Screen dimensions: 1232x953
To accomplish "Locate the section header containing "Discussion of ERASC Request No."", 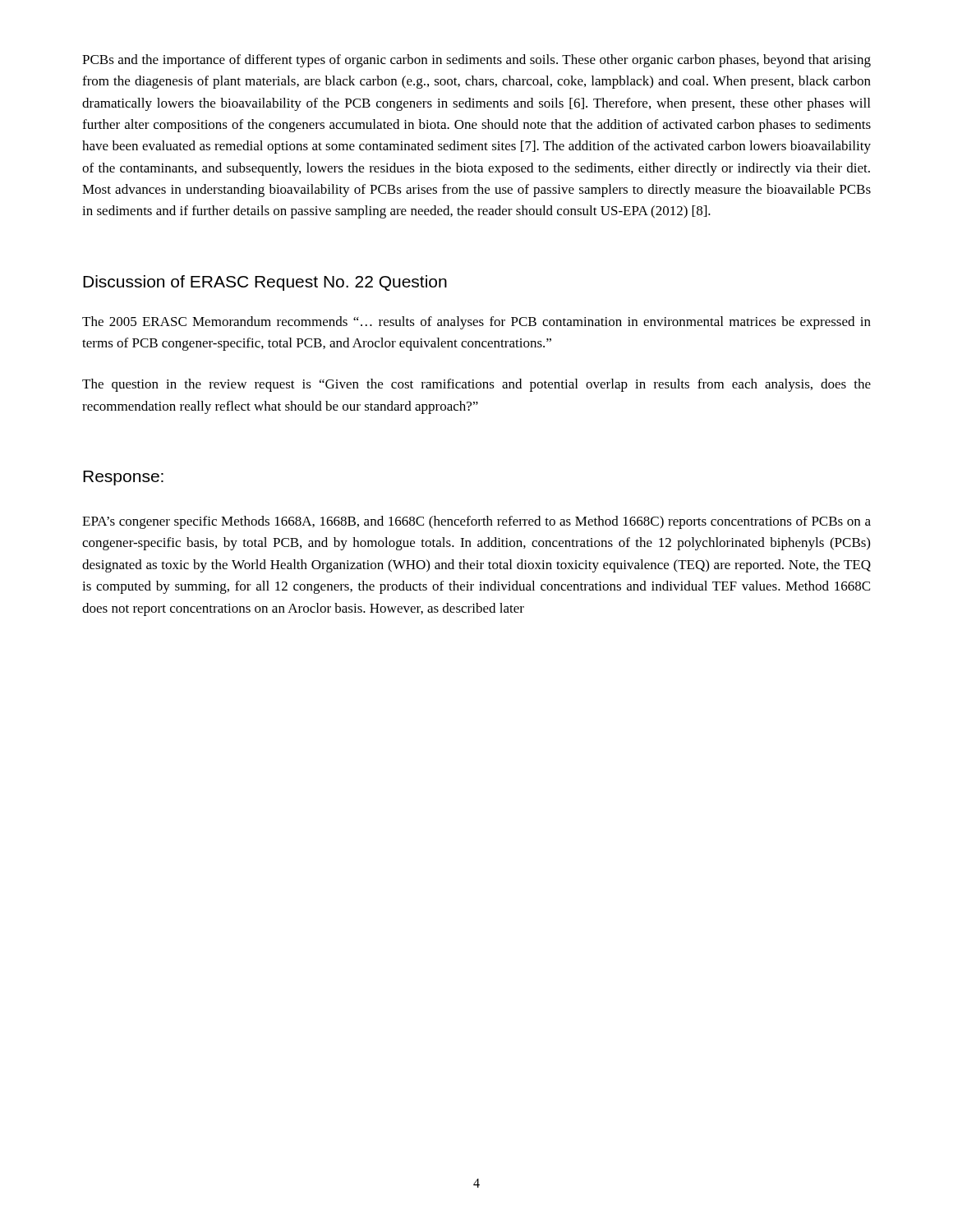I will tap(265, 283).
